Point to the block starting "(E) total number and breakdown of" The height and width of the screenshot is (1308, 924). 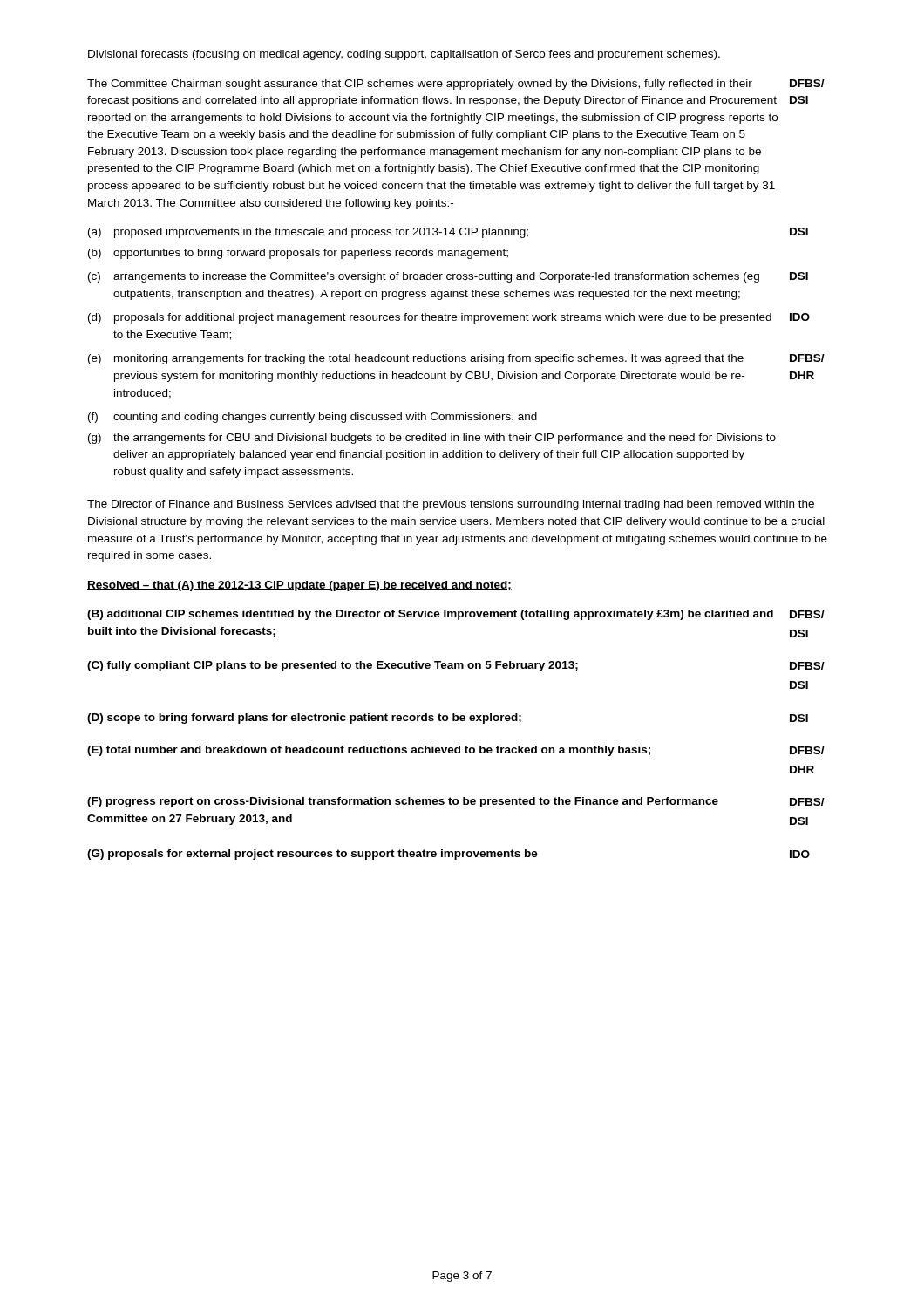(369, 750)
